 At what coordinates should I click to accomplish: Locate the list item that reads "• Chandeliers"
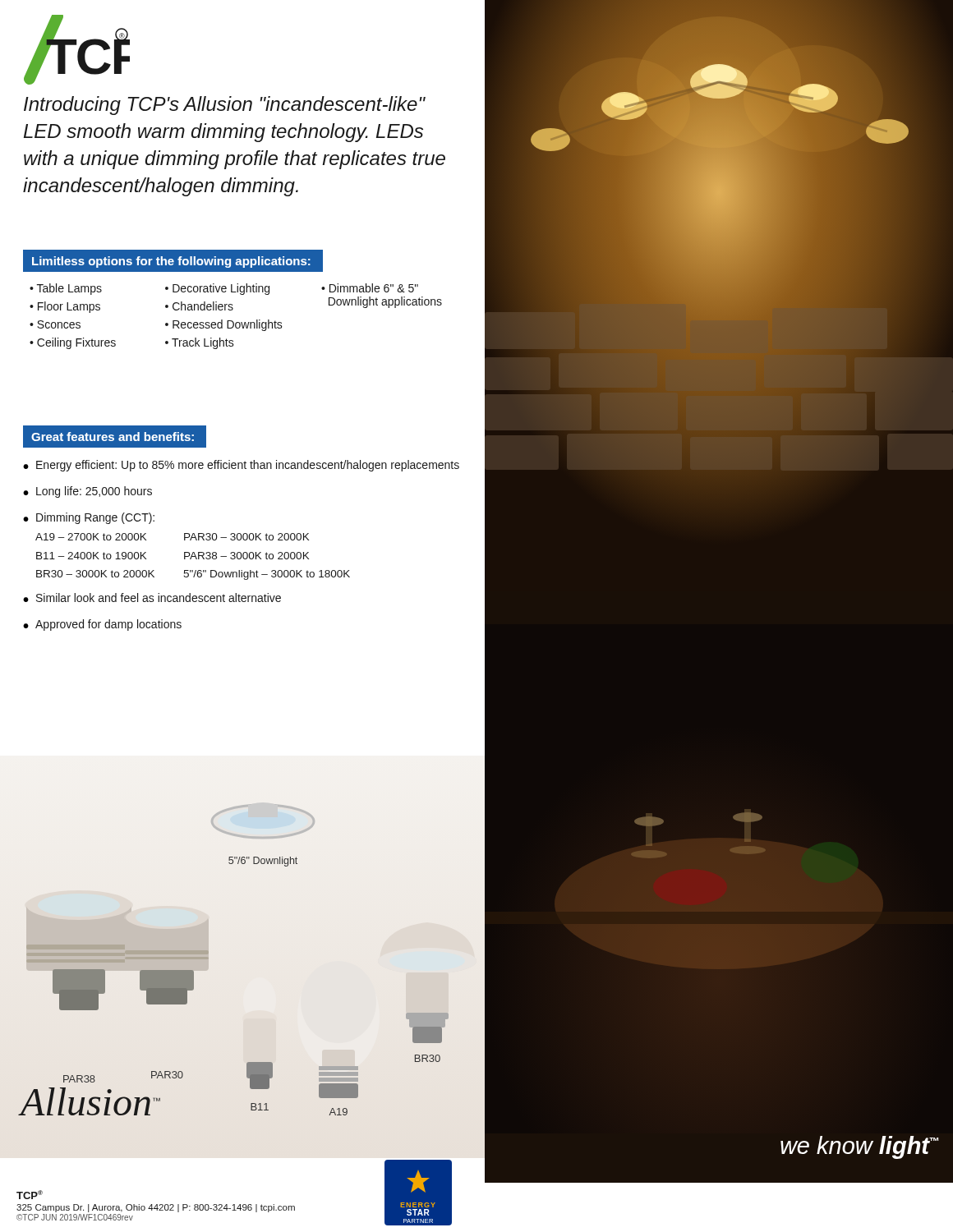tap(199, 306)
